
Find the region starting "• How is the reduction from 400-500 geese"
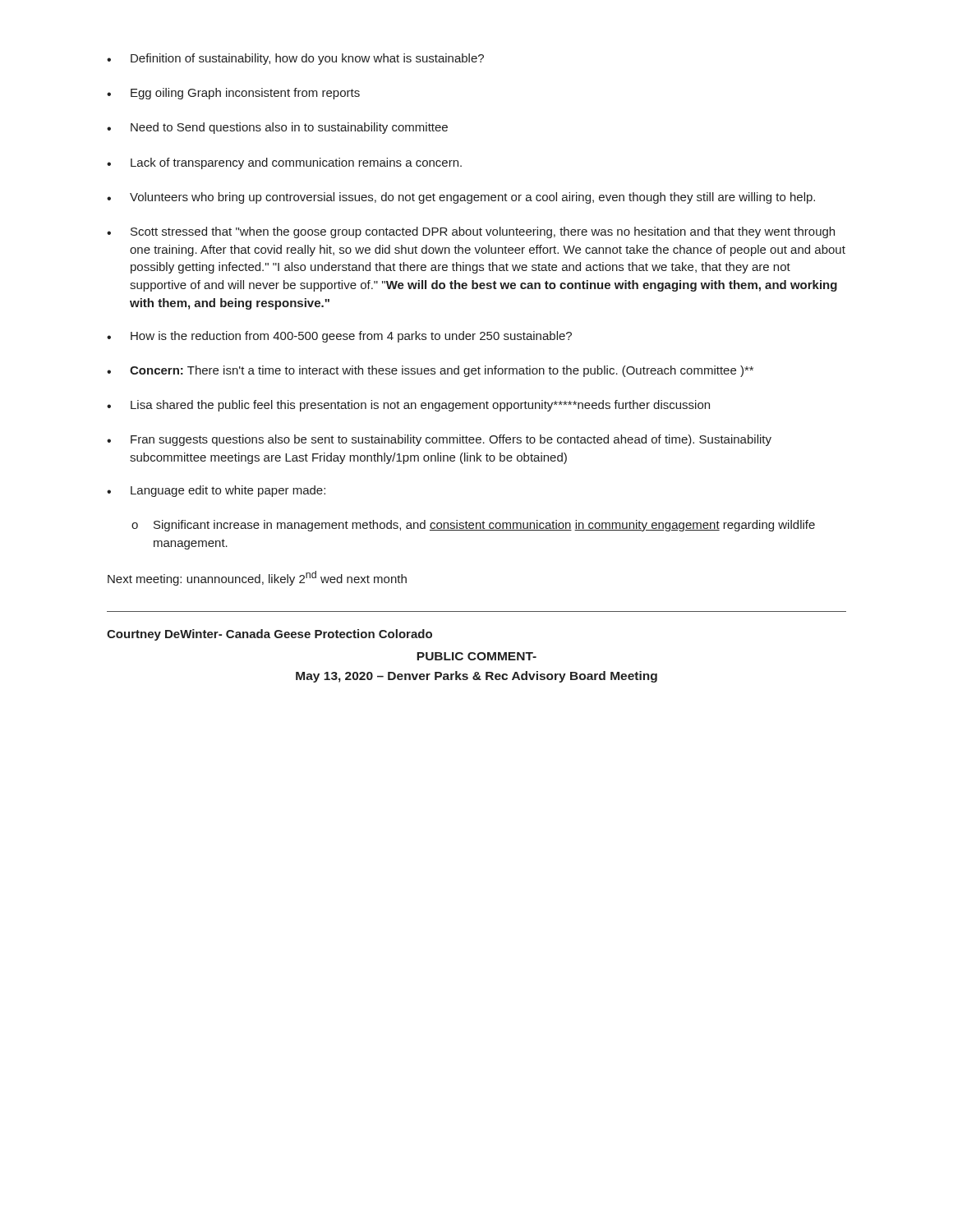click(x=476, y=337)
